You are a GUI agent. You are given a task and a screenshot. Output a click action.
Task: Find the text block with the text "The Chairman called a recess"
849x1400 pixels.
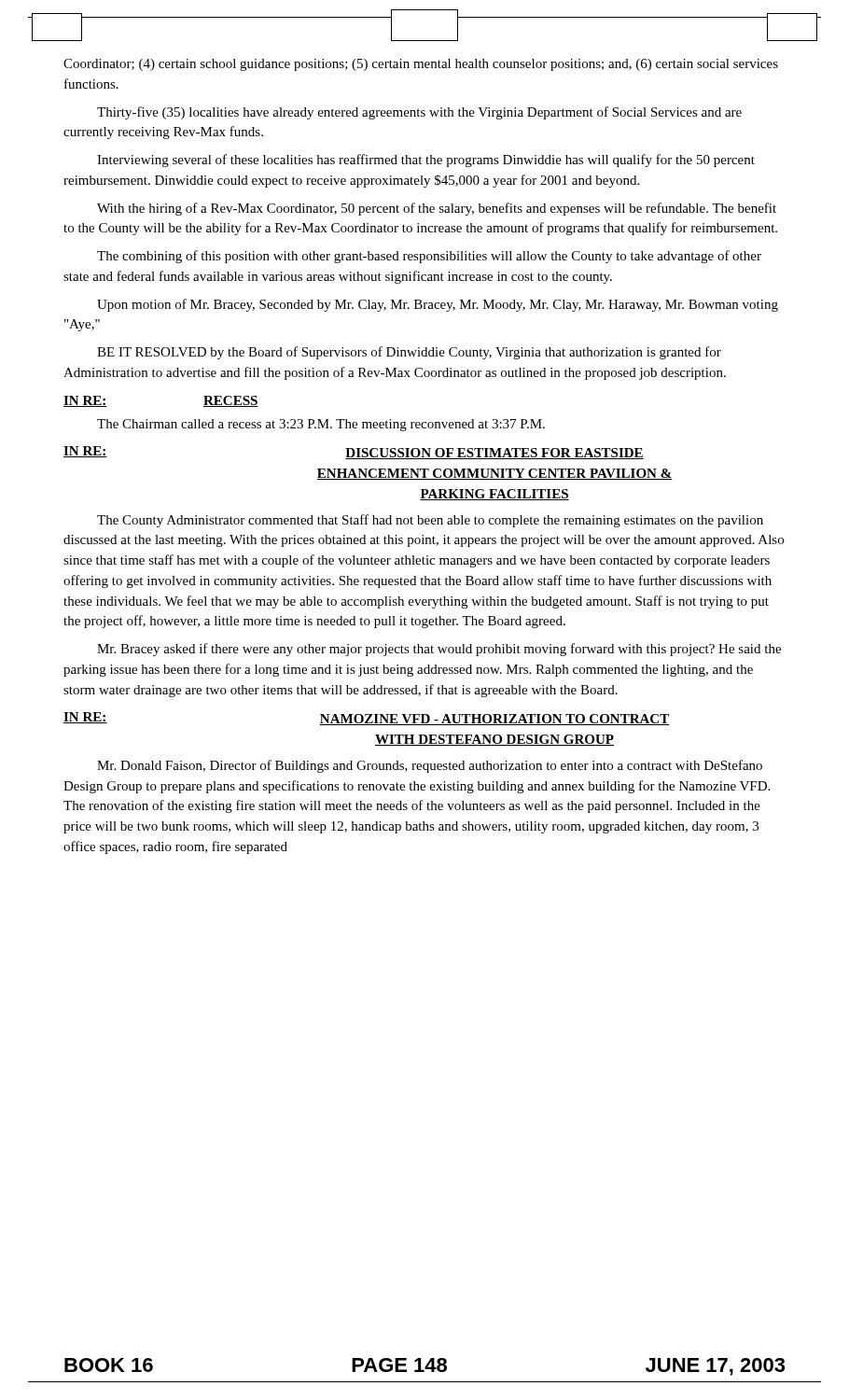pyautogui.click(x=321, y=423)
